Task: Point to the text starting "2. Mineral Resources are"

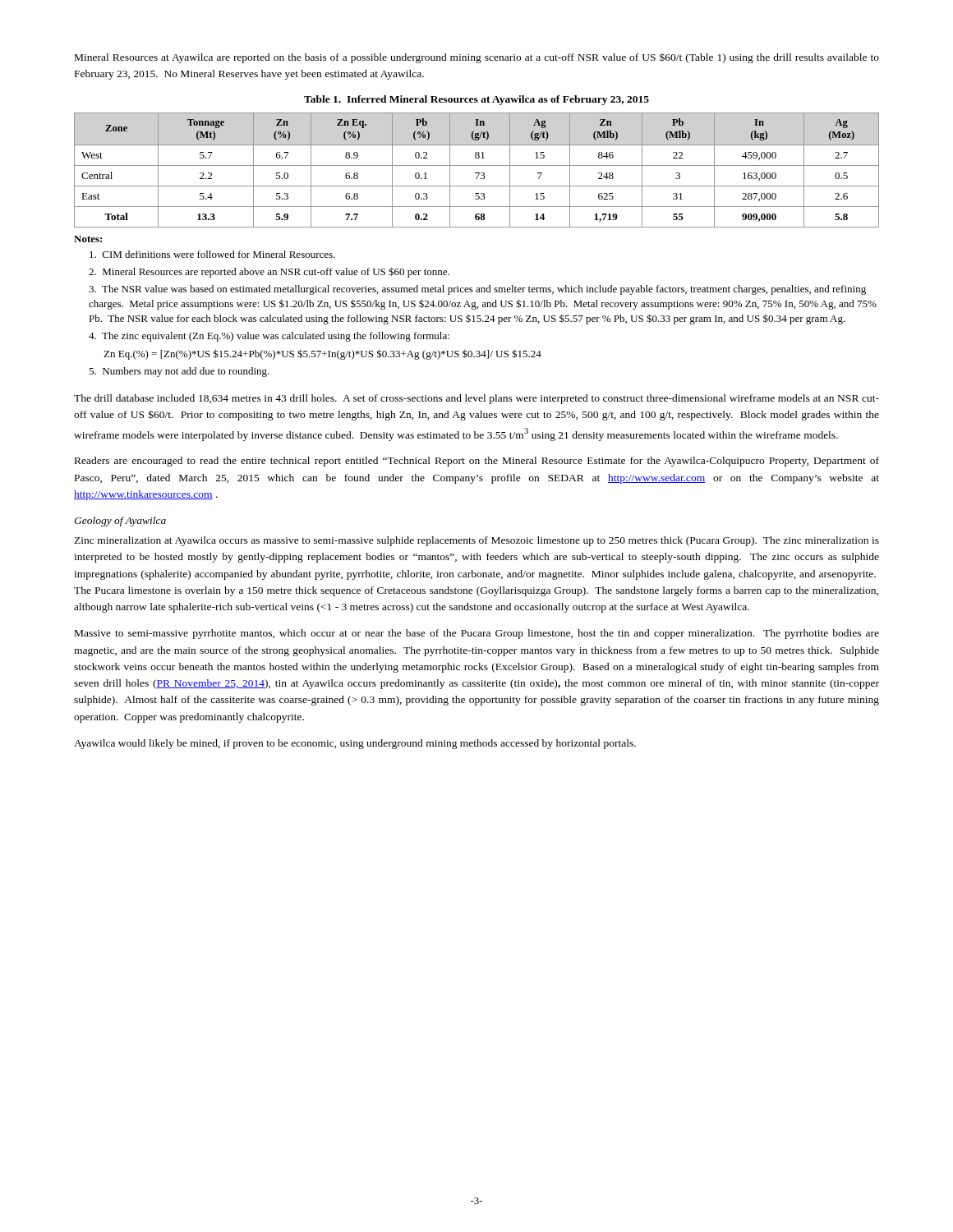Action: pyautogui.click(x=269, y=271)
